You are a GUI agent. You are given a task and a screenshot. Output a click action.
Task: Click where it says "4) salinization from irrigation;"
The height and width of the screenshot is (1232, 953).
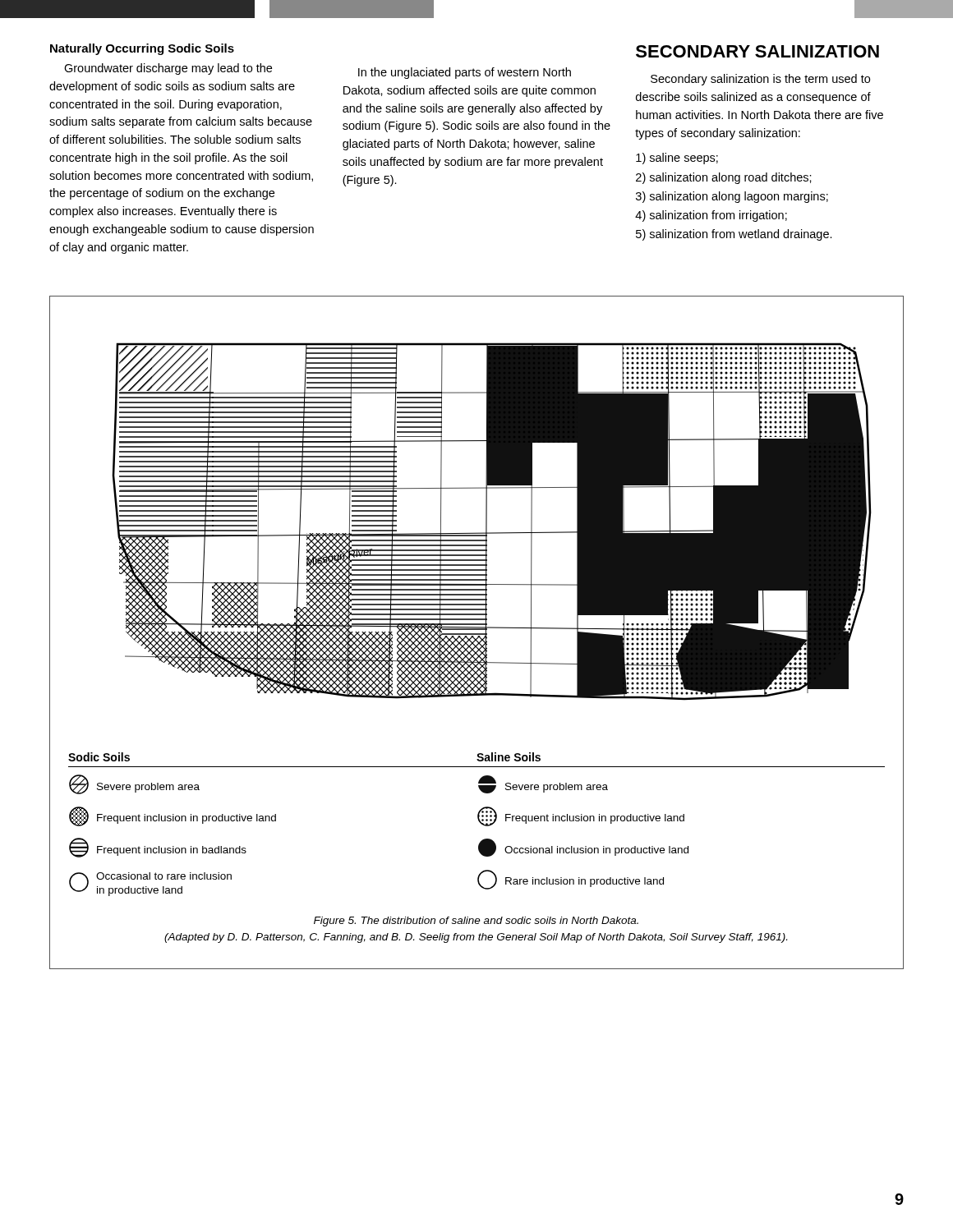pos(770,216)
